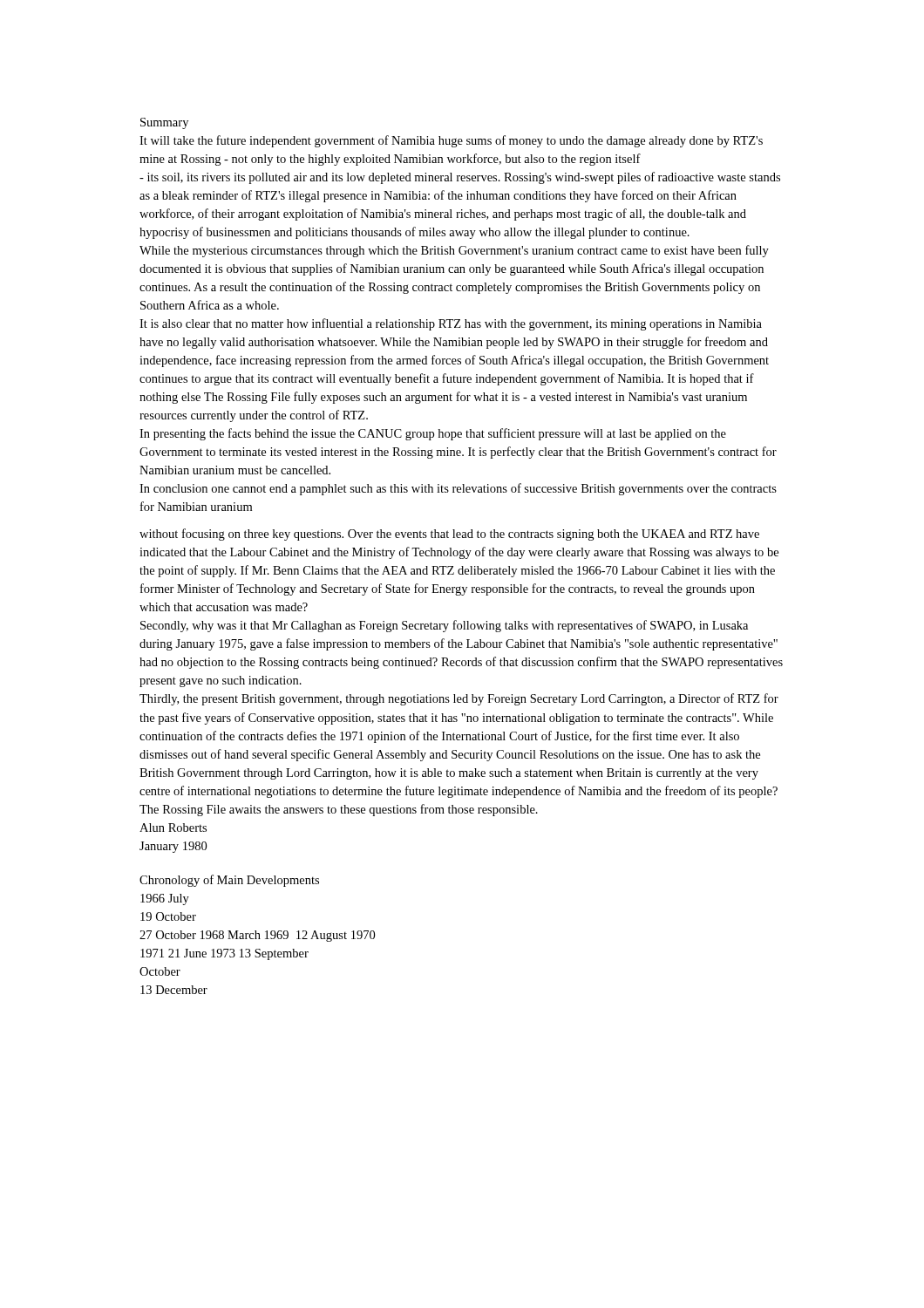Select the list item containing "1971 21 June"

click(x=224, y=953)
